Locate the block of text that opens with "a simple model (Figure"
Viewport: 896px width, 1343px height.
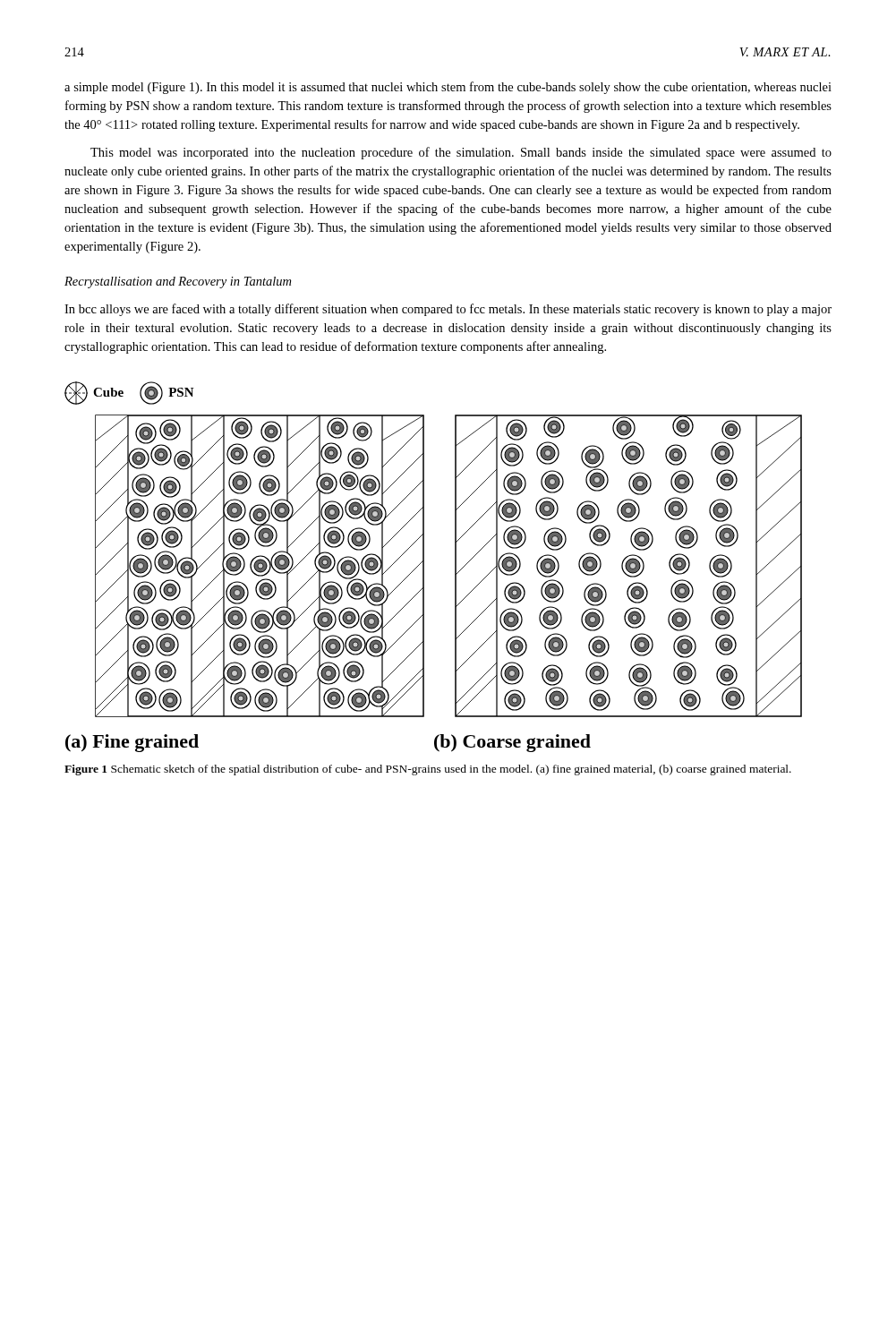coord(448,106)
